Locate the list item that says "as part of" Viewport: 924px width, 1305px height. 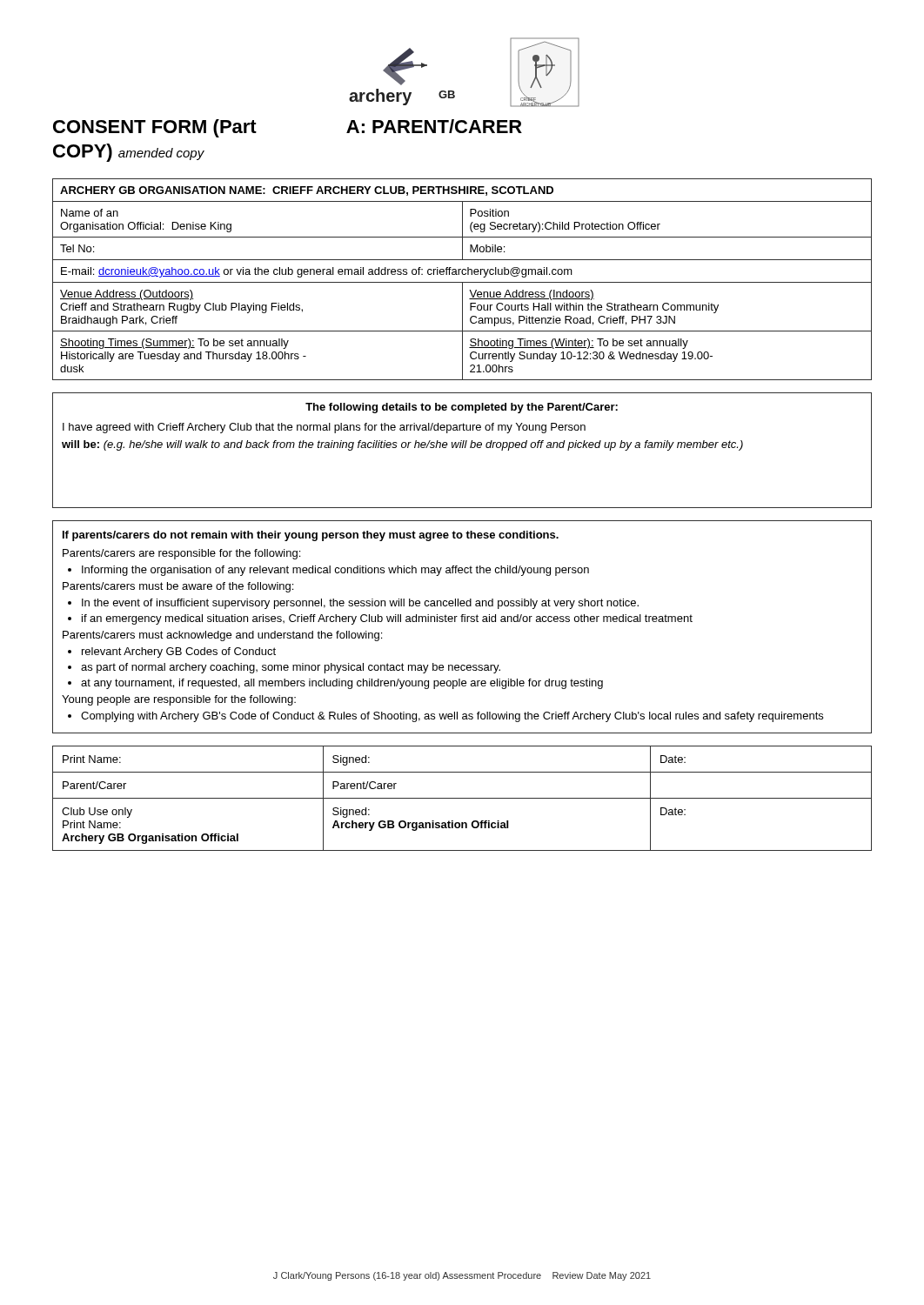point(291,667)
